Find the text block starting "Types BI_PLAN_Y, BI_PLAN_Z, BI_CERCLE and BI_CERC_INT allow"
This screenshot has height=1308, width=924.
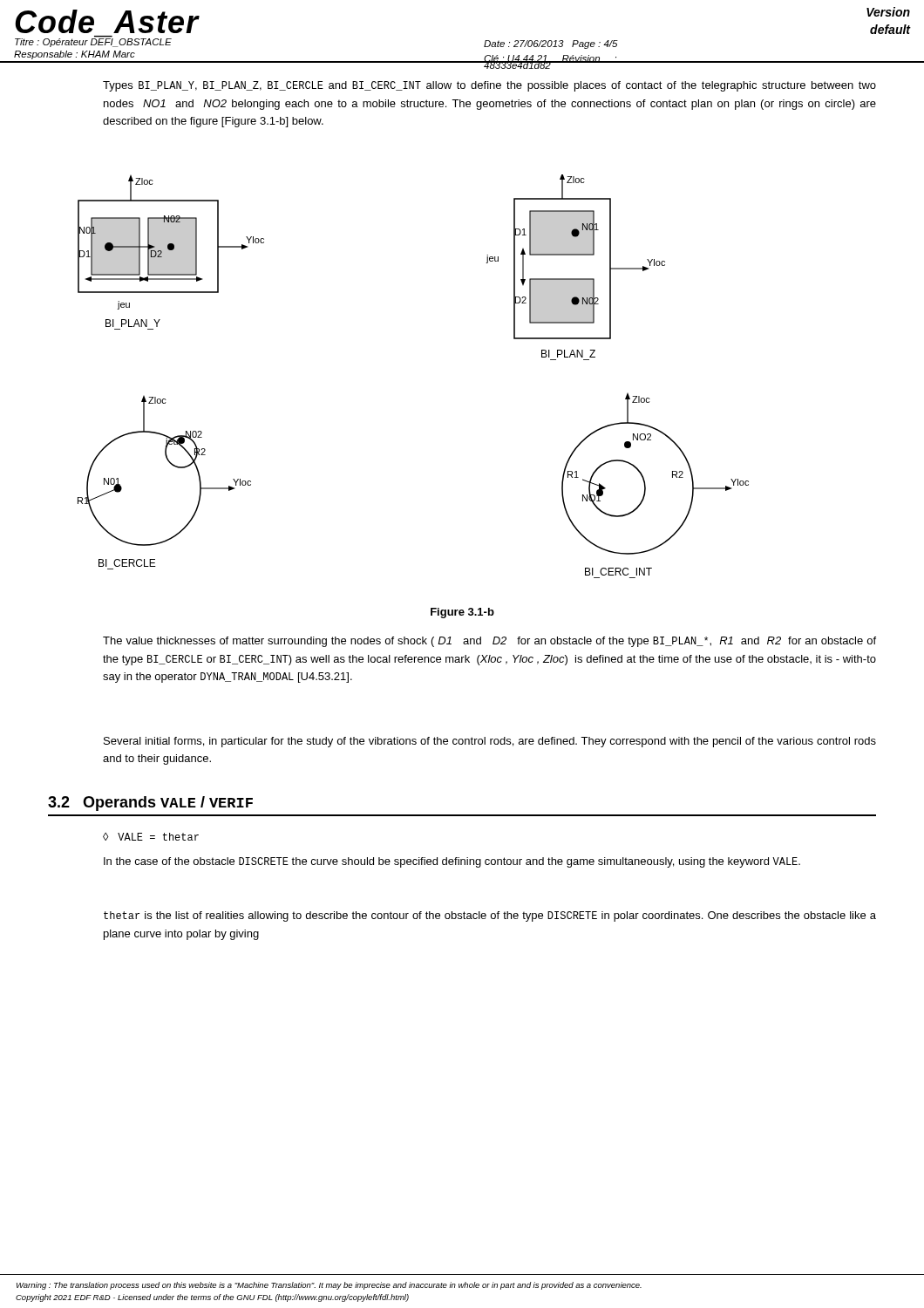click(489, 103)
